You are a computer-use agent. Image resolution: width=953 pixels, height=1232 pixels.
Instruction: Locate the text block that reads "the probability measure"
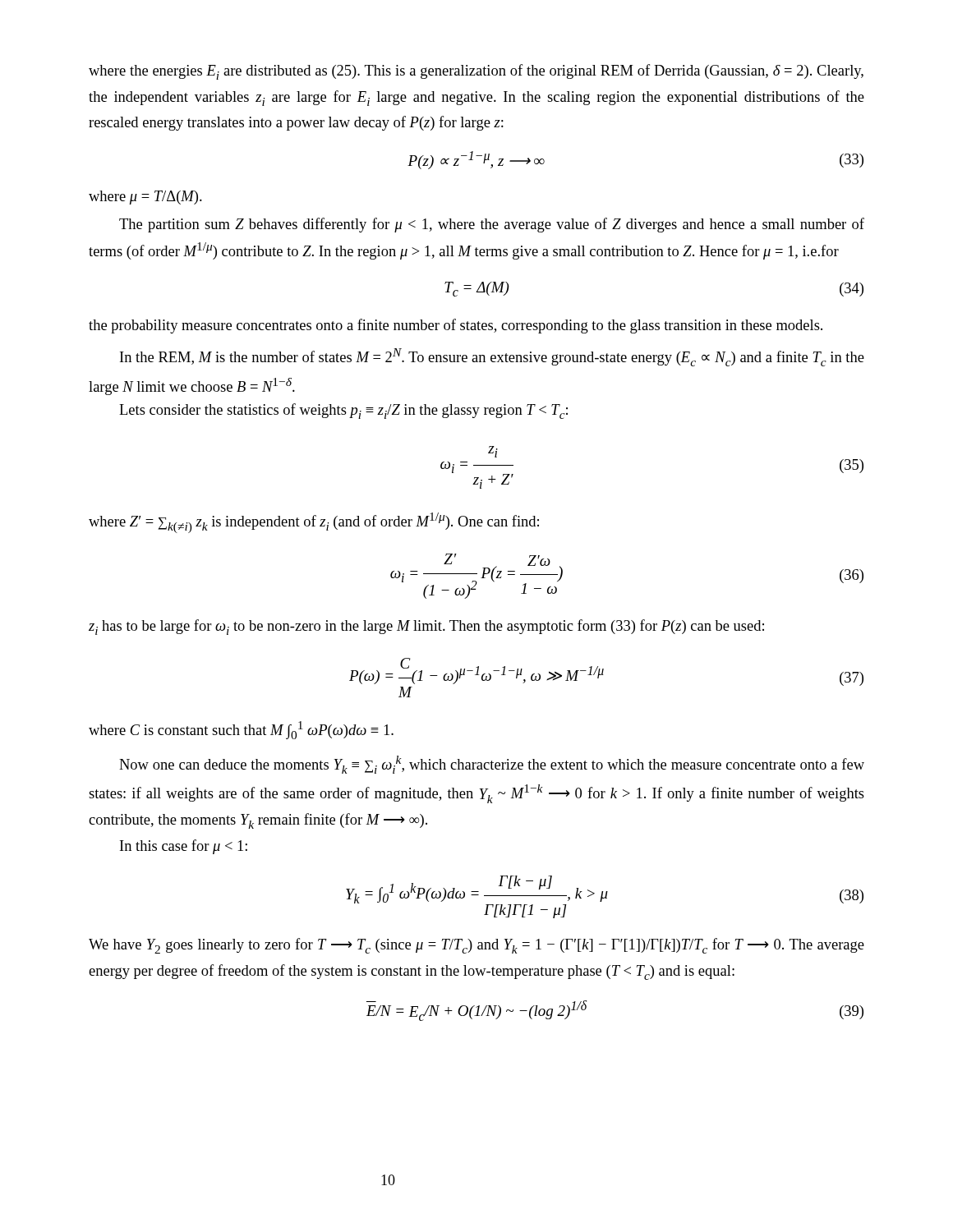(x=456, y=325)
